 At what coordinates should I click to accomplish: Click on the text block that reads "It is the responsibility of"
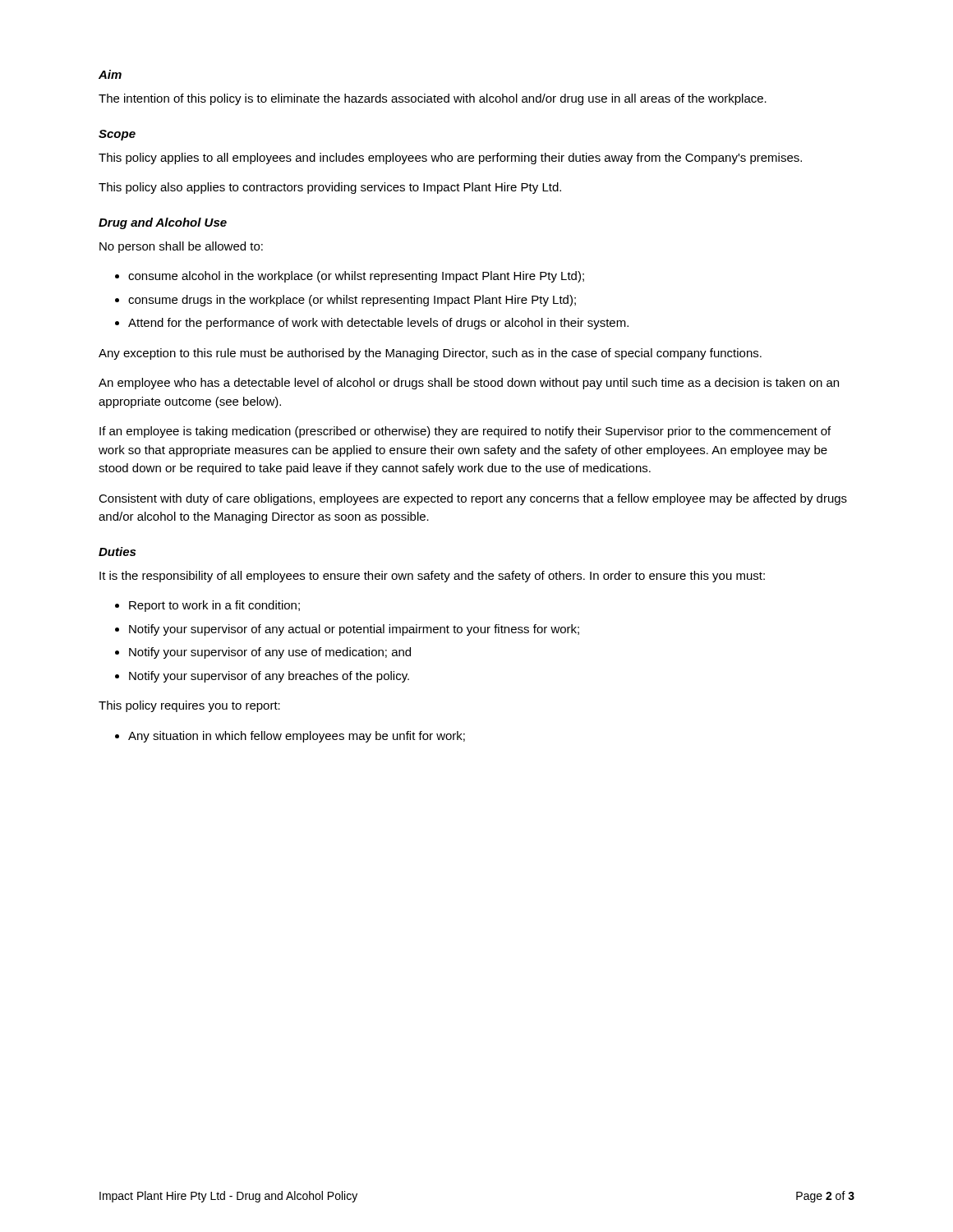click(x=432, y=575)
